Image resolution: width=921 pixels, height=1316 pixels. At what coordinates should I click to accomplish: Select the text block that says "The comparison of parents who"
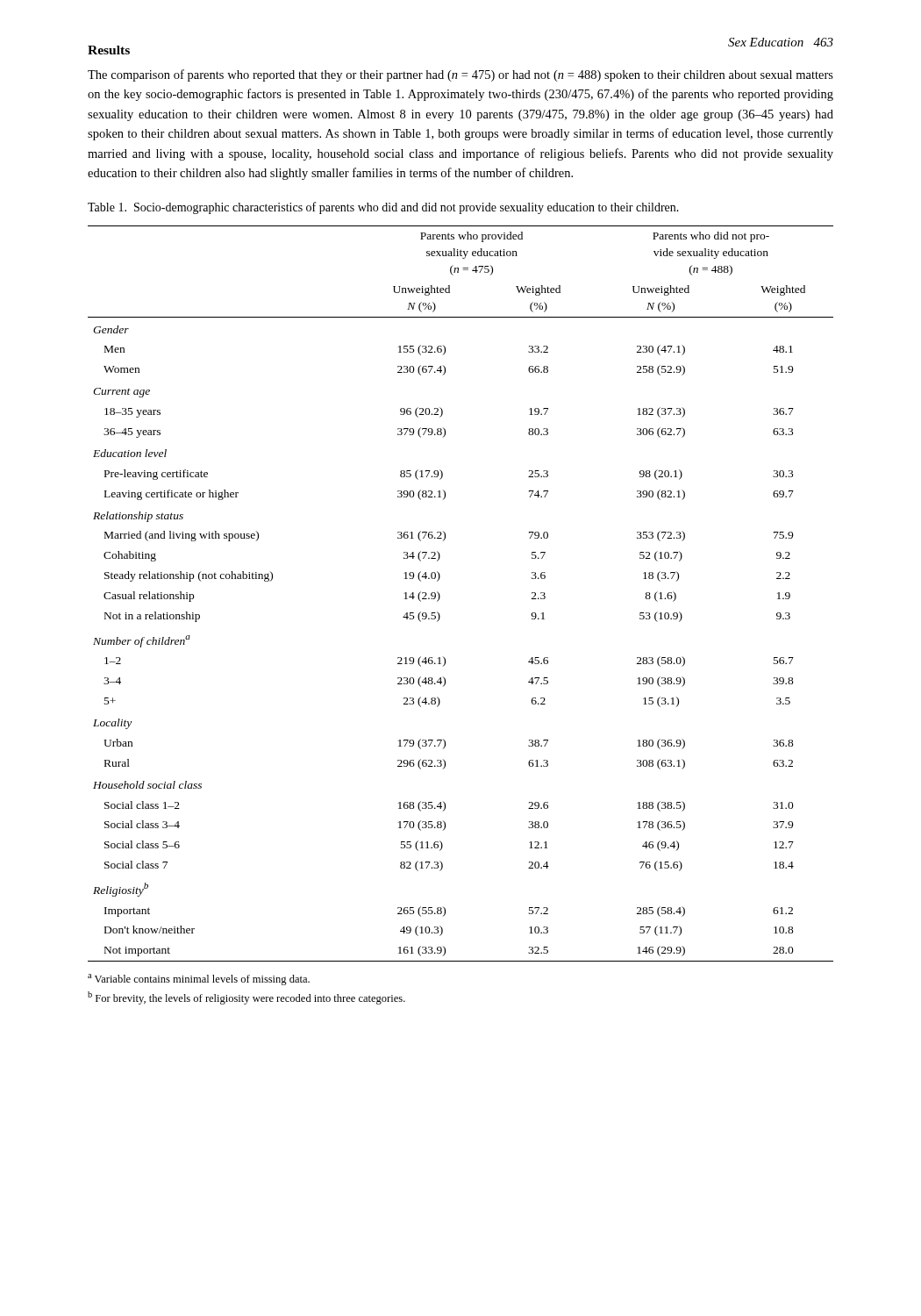click(460, 124)
